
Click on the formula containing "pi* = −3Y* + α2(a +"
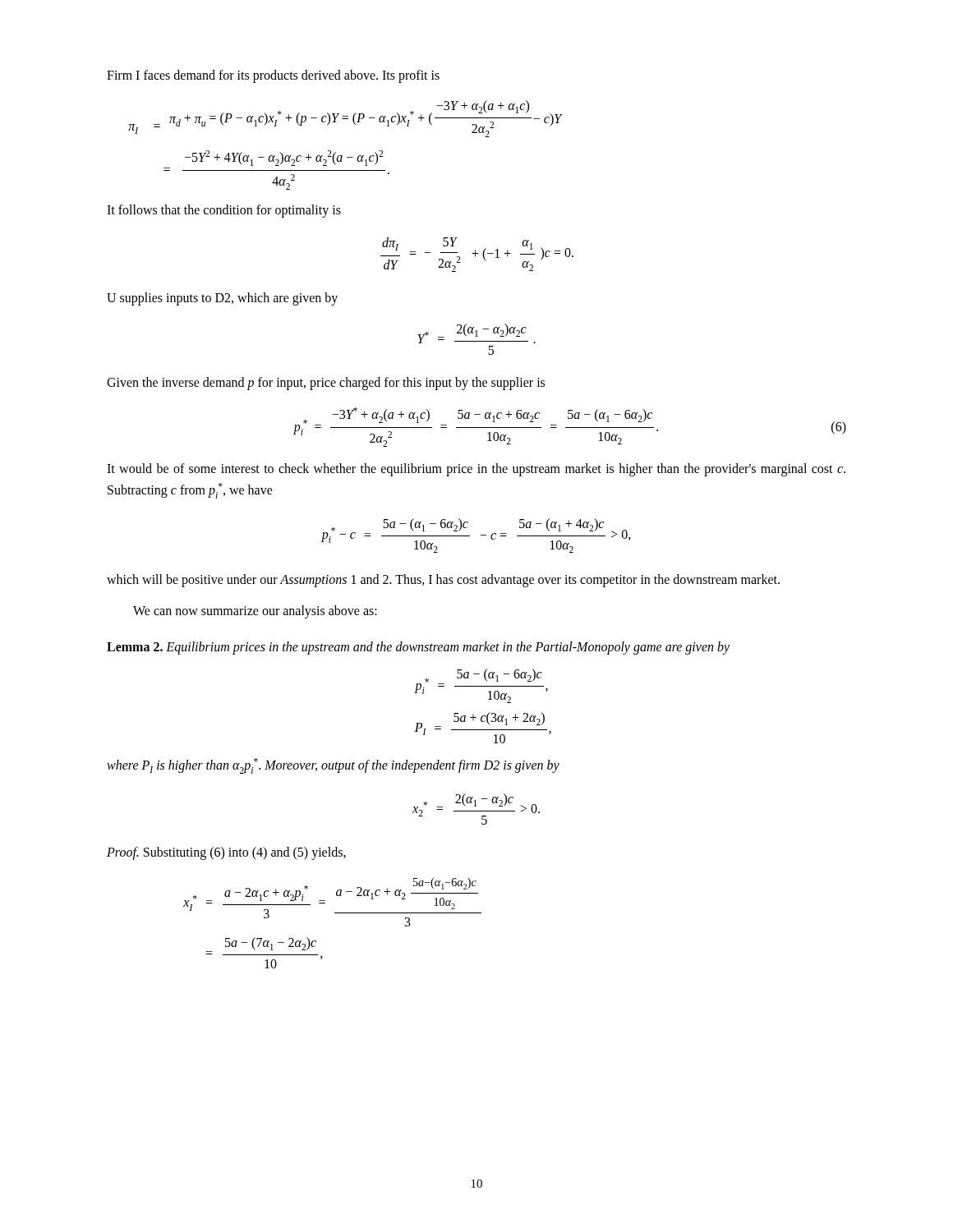476,427
